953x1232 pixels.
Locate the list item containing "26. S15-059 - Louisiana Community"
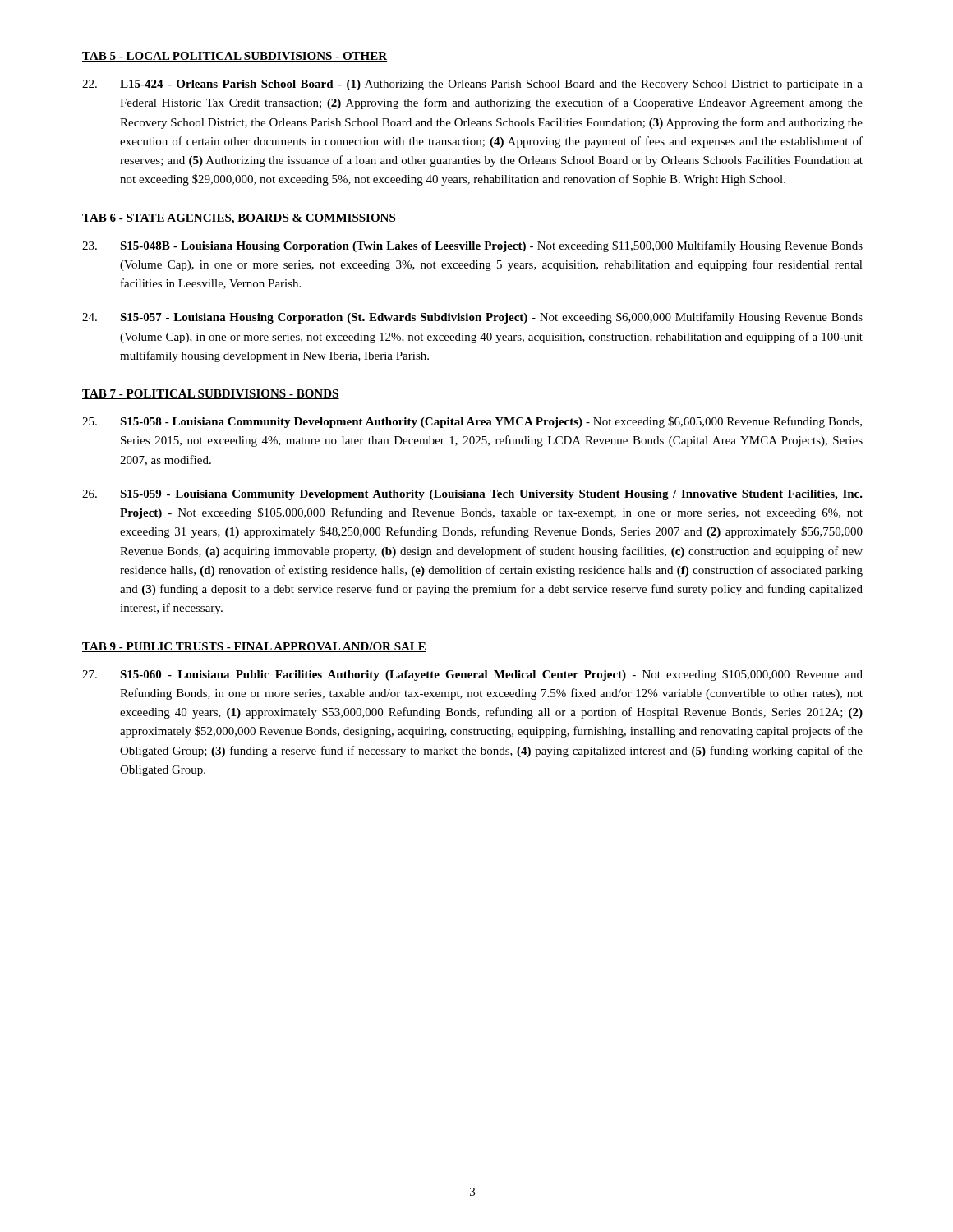472,551
